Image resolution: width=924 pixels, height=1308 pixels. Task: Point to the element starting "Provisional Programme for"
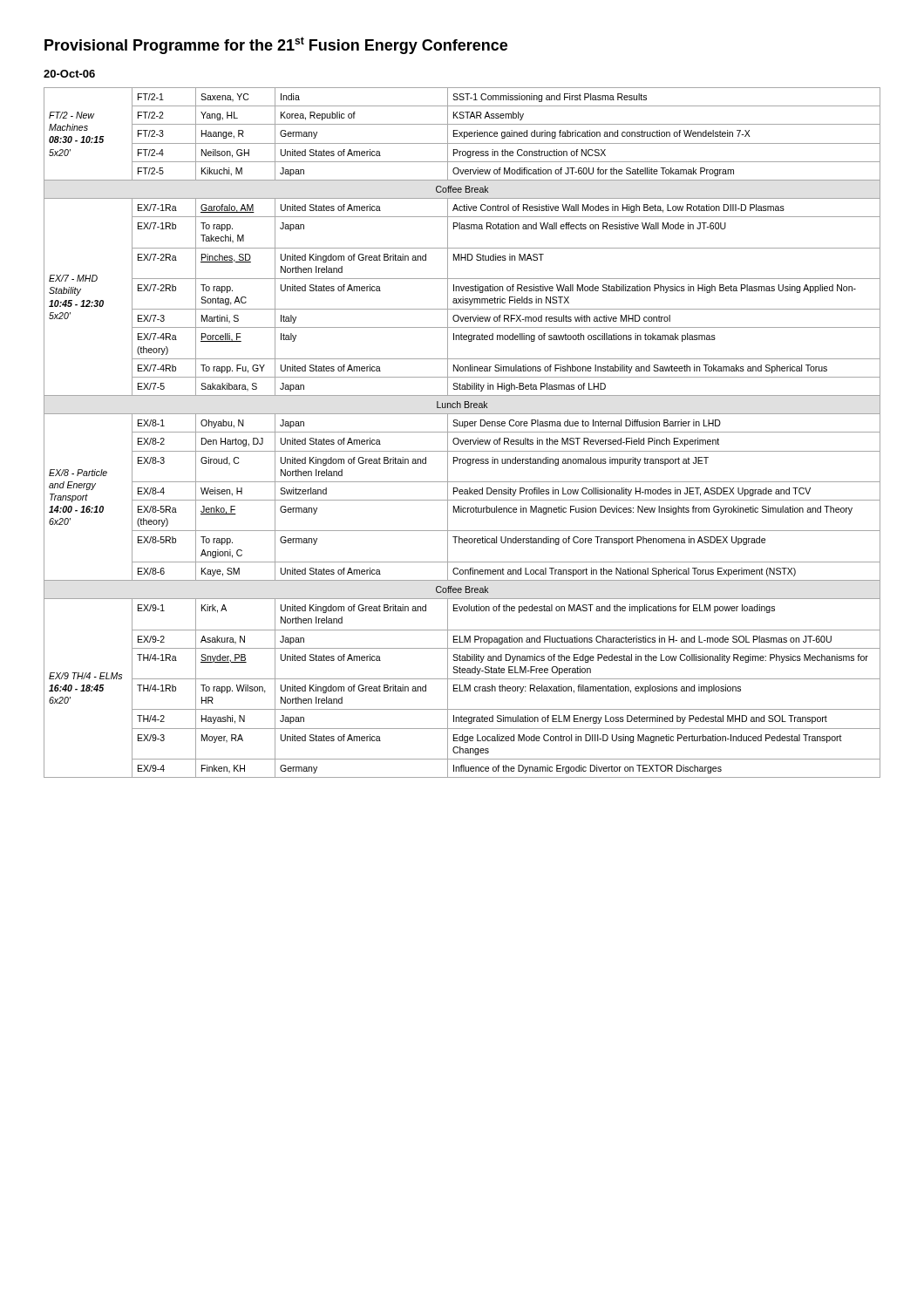pyautogui.click(x=462, y=45)
